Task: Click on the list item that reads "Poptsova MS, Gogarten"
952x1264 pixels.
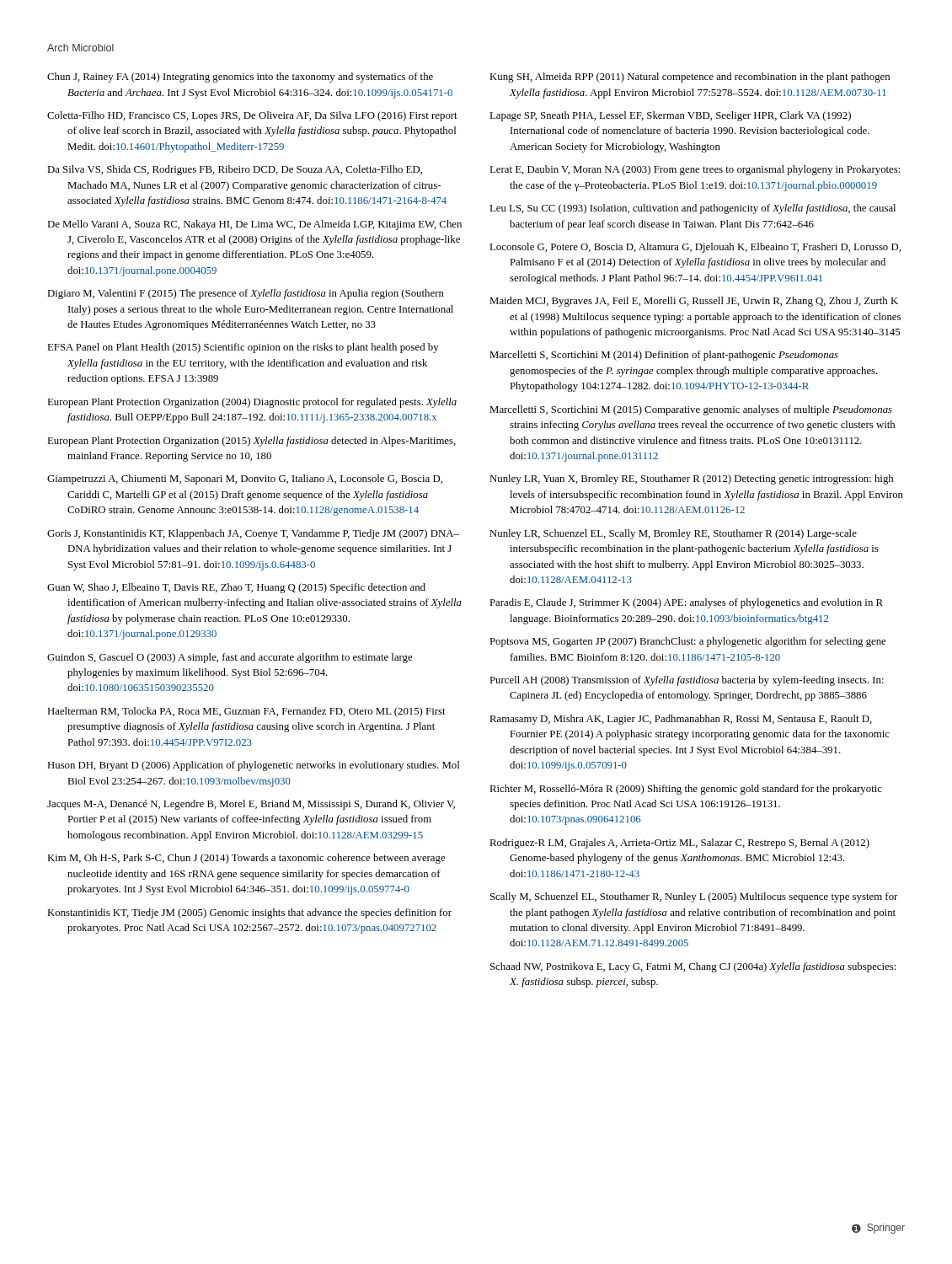Action: click(688, 649)
